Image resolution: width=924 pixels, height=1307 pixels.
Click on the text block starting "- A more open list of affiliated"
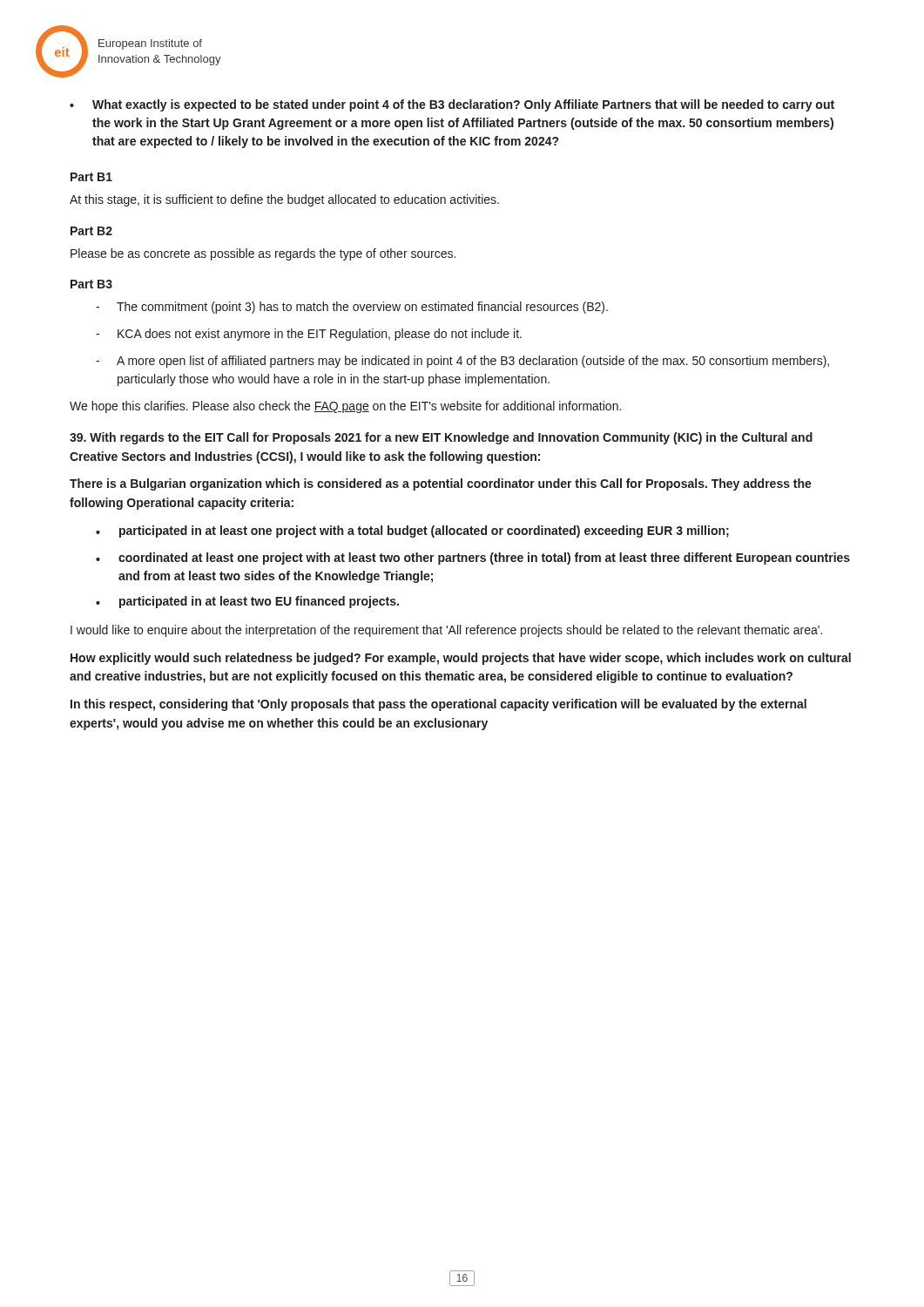475,371
